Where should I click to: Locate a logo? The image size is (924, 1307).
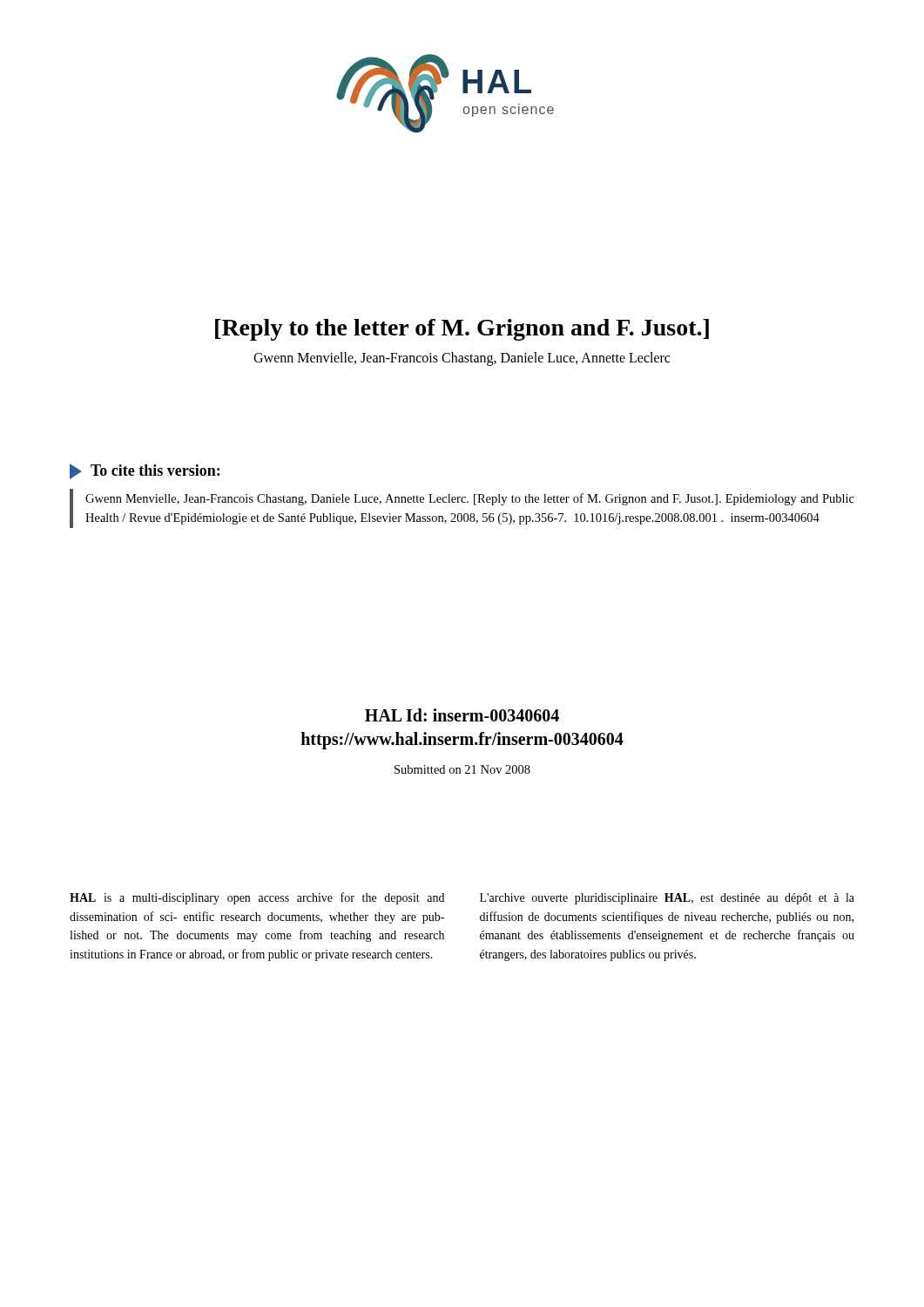[462, 96]
